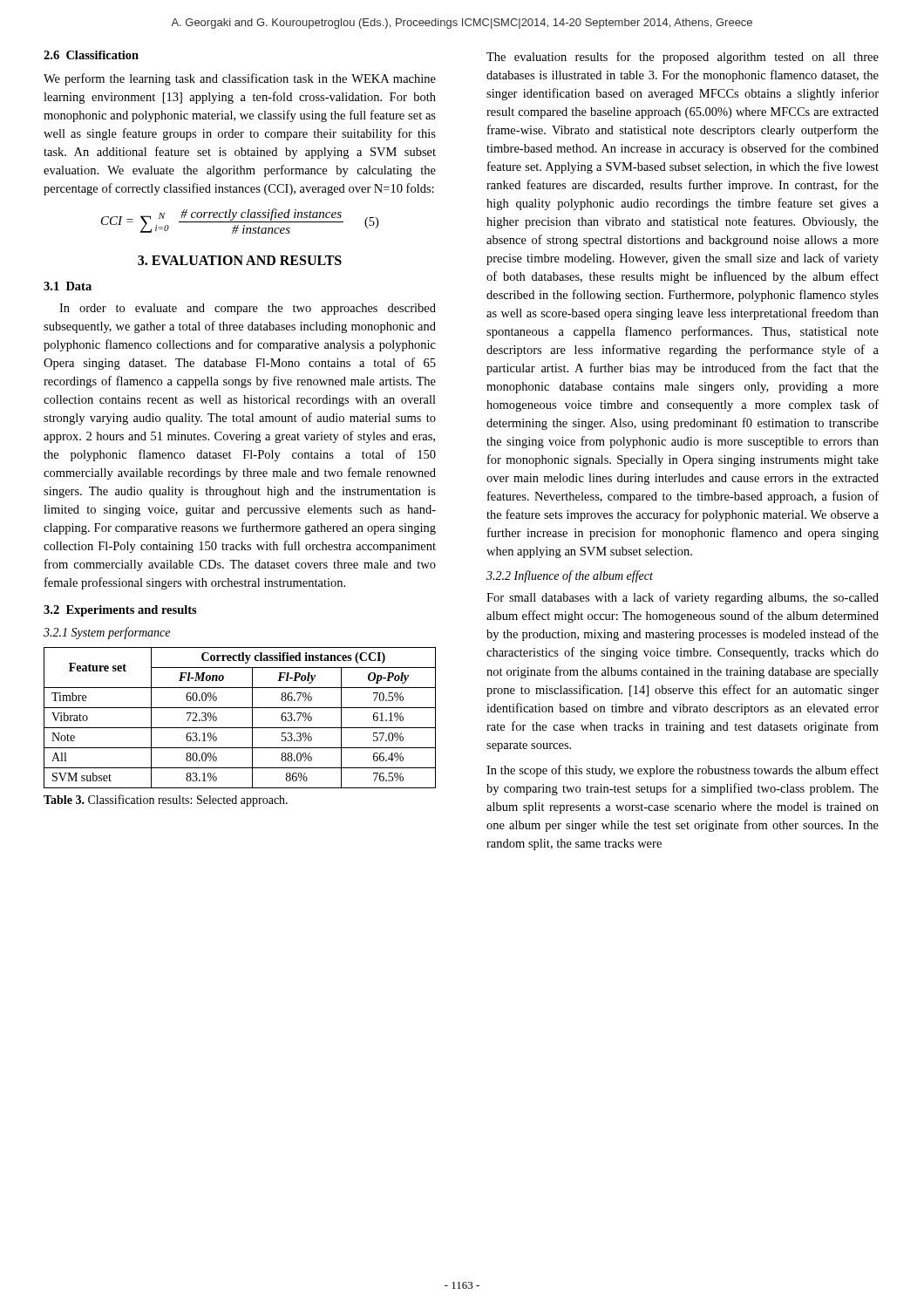The image size is (924, 1308).
Task: Locate the region starting "In order to evaluate and compare the"
Action: pos(240,446)
